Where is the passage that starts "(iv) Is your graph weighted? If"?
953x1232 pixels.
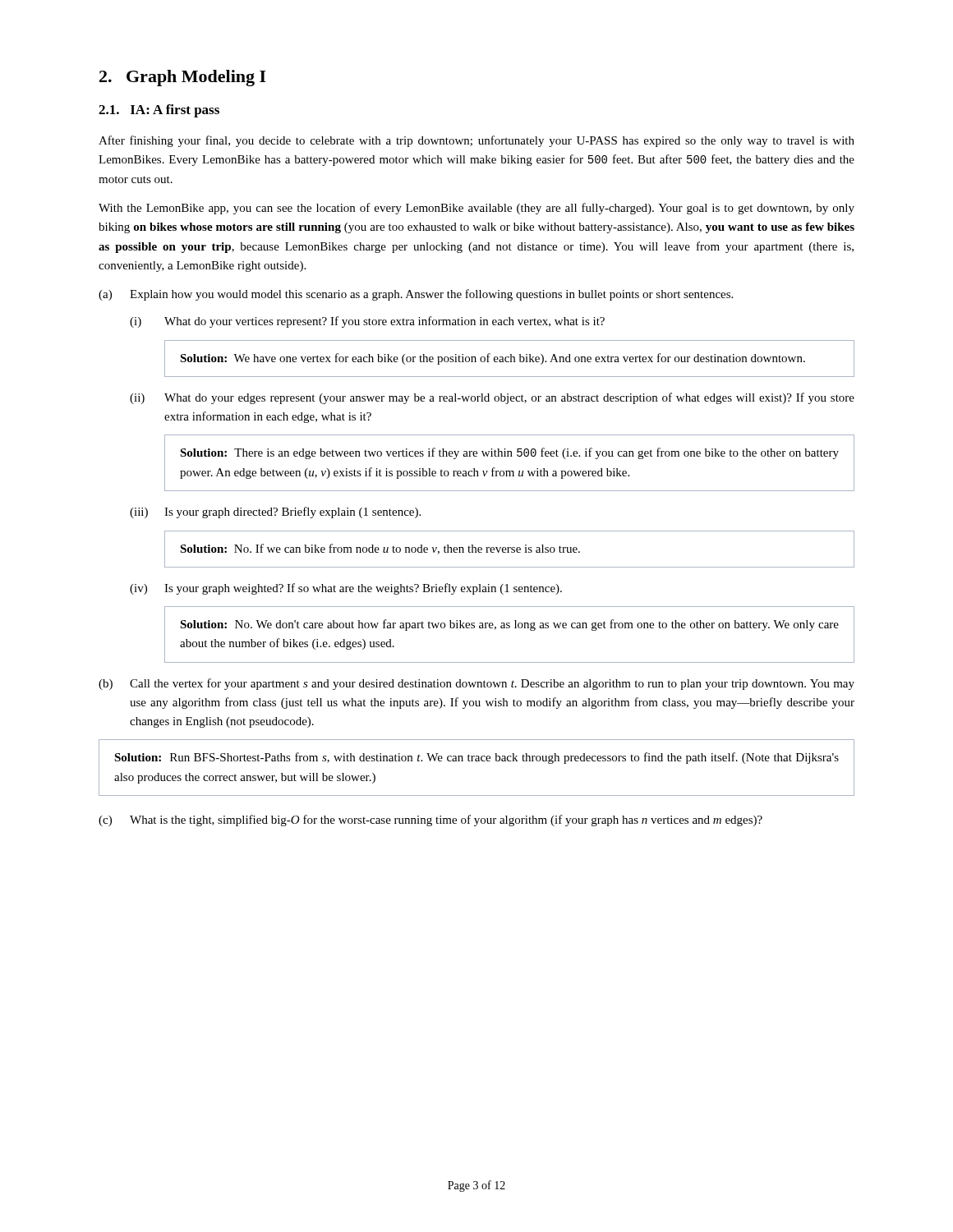(346, 588)
